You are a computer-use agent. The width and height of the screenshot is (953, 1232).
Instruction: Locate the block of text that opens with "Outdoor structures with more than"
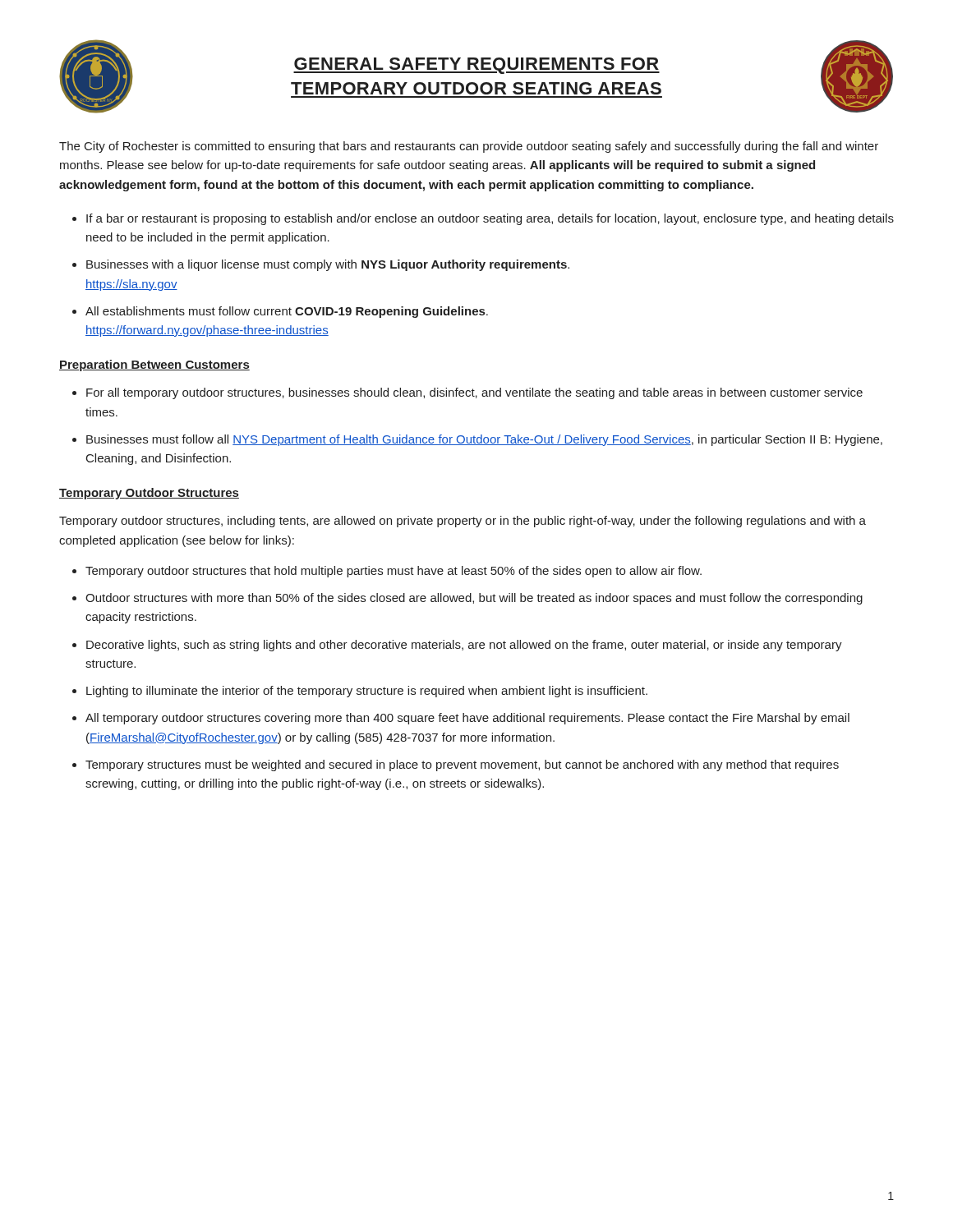474,607
